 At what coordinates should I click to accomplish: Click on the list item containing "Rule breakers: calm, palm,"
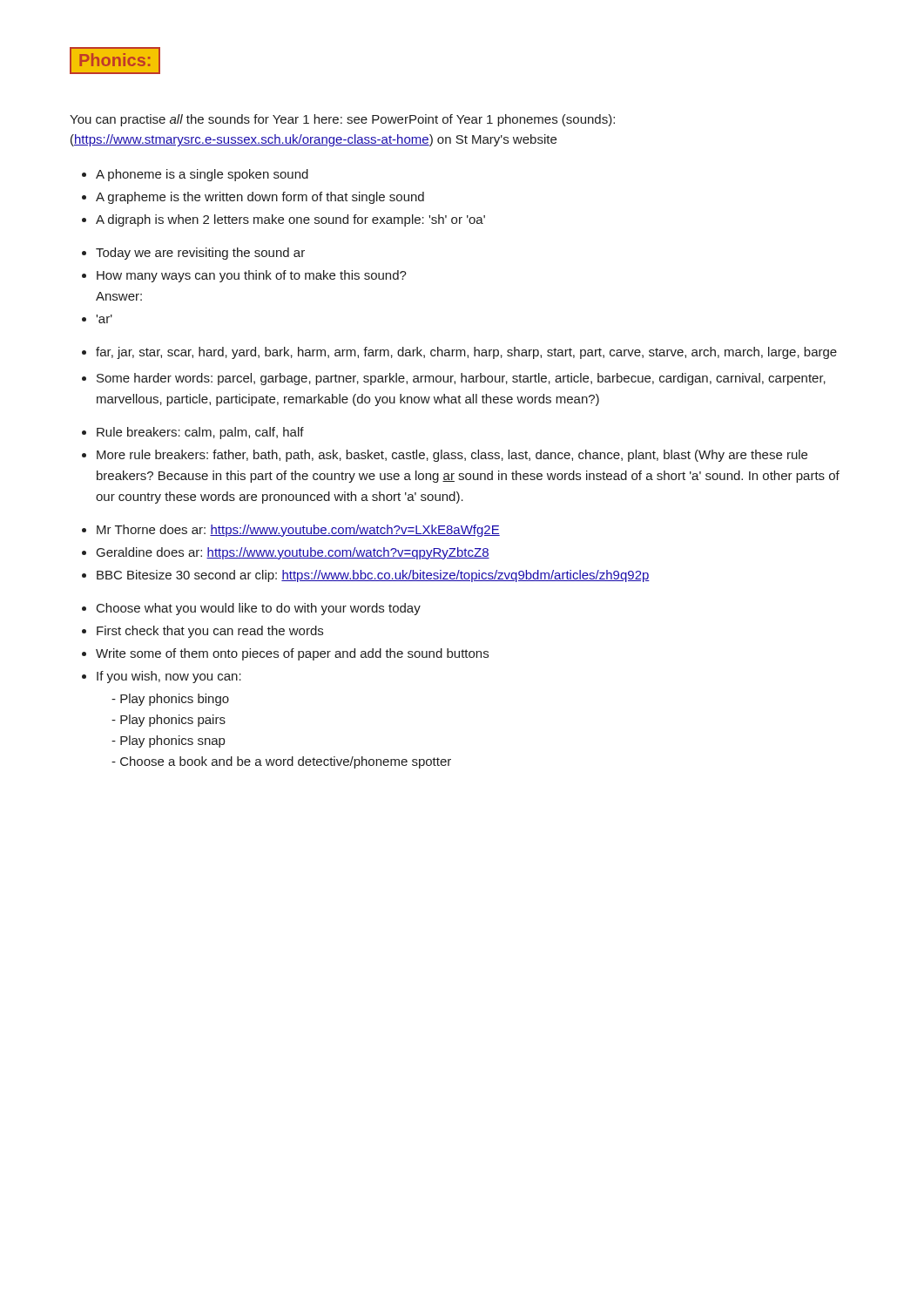click(200, 433)
